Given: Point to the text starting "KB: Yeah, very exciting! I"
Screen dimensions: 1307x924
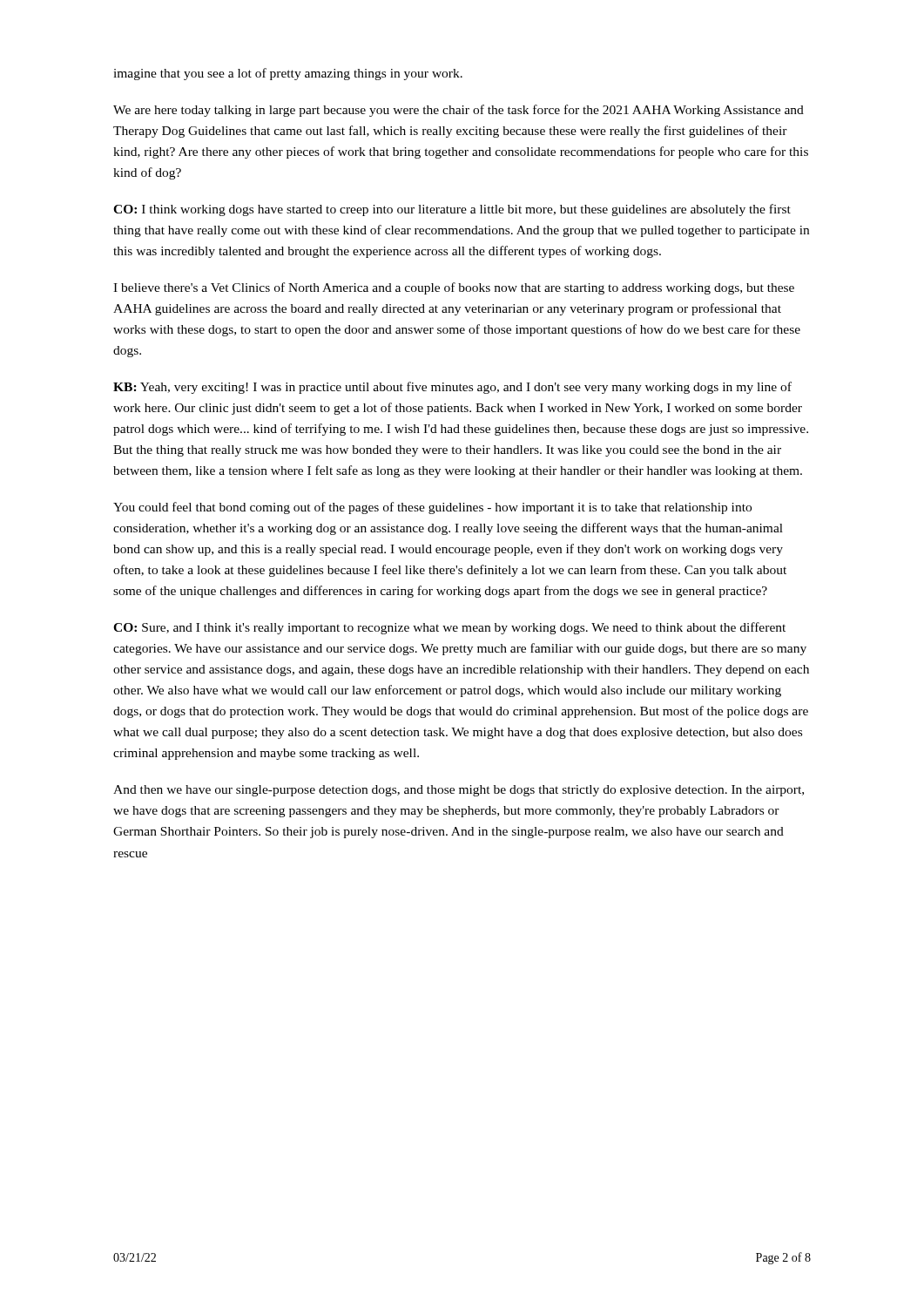Looking at the screenshot, I should click(461, 428).
